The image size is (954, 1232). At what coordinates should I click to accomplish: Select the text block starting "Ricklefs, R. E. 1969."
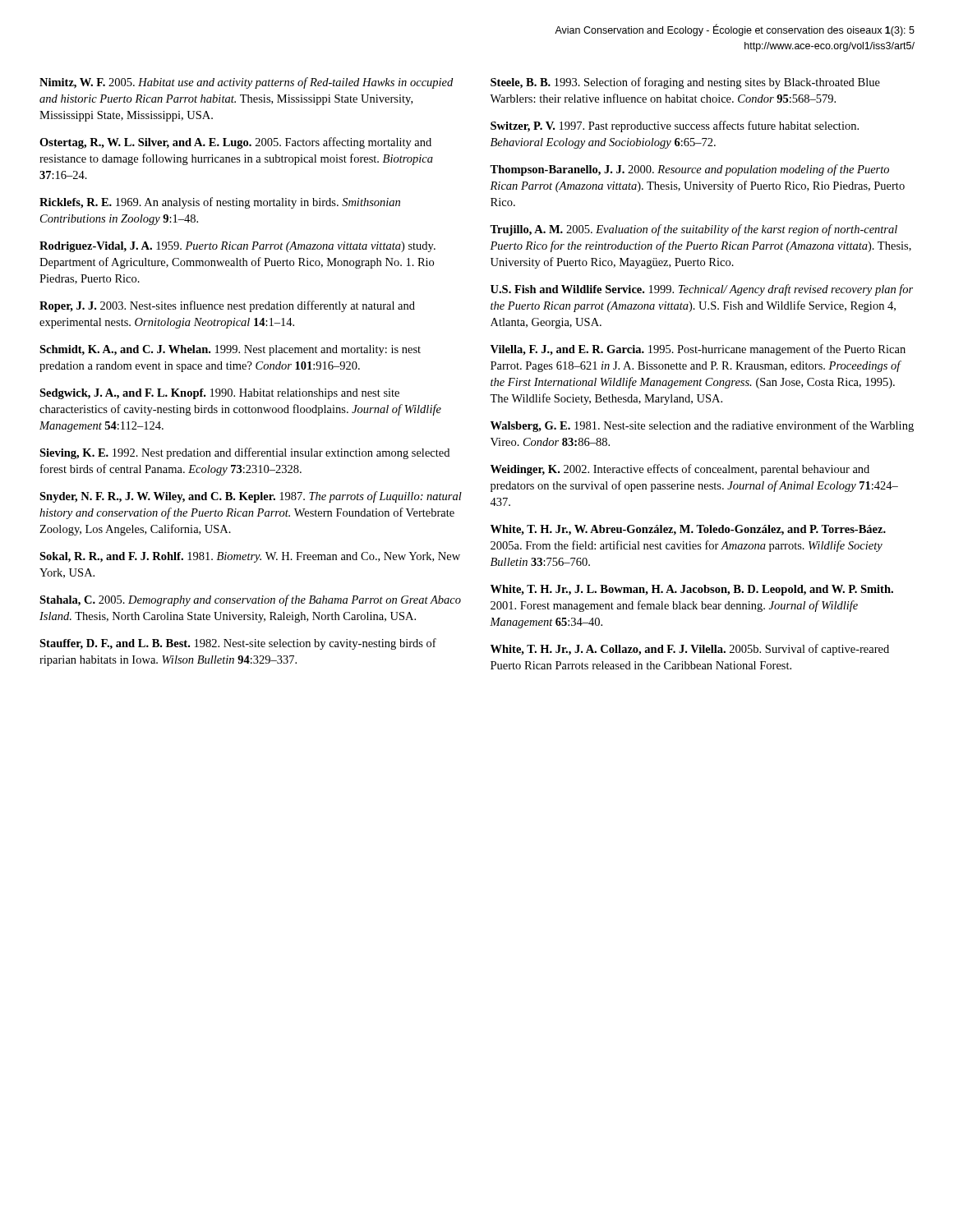click(252, 210)
